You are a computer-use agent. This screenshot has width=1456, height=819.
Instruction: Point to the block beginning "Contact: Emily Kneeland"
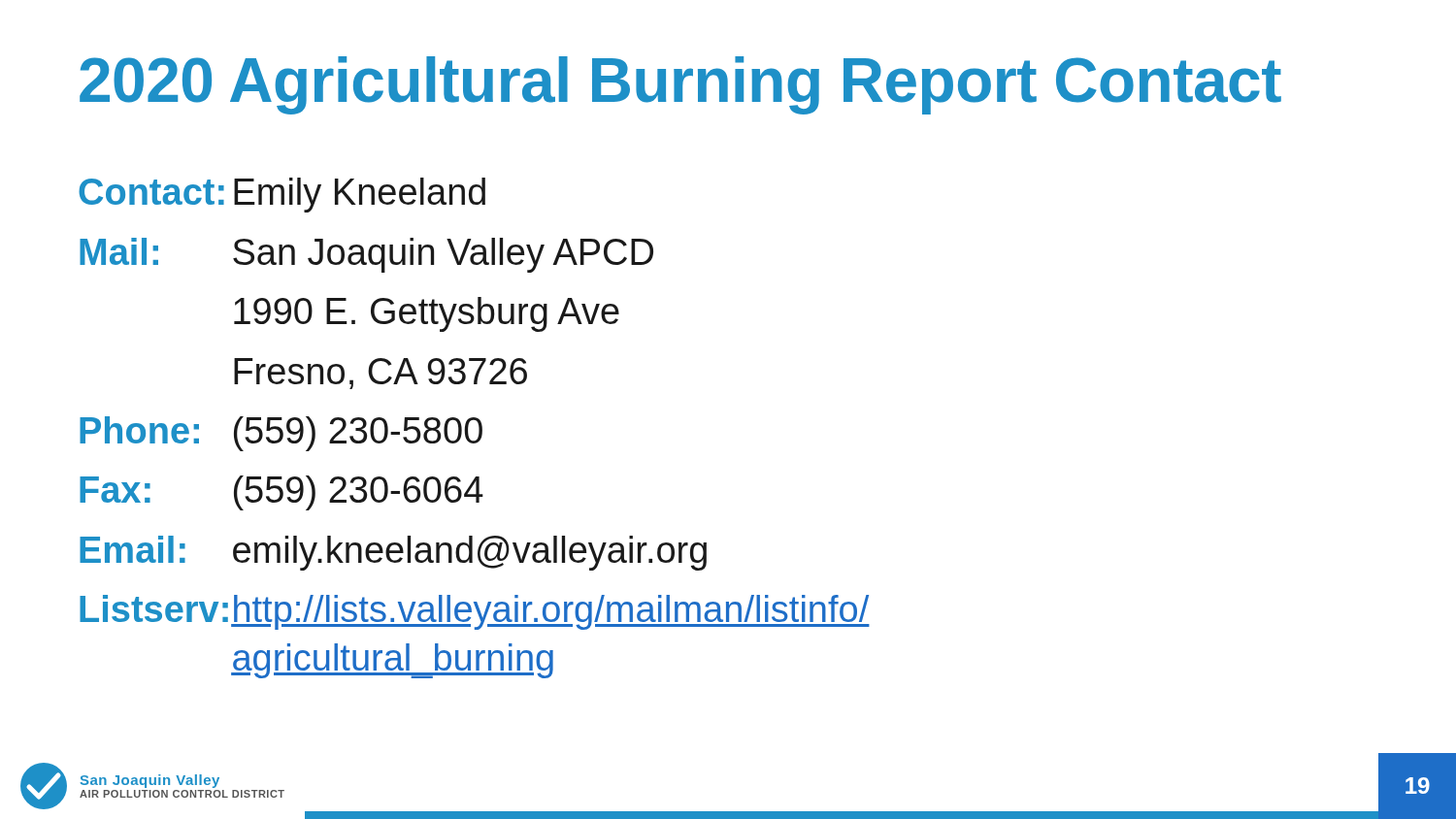[473, 426]
